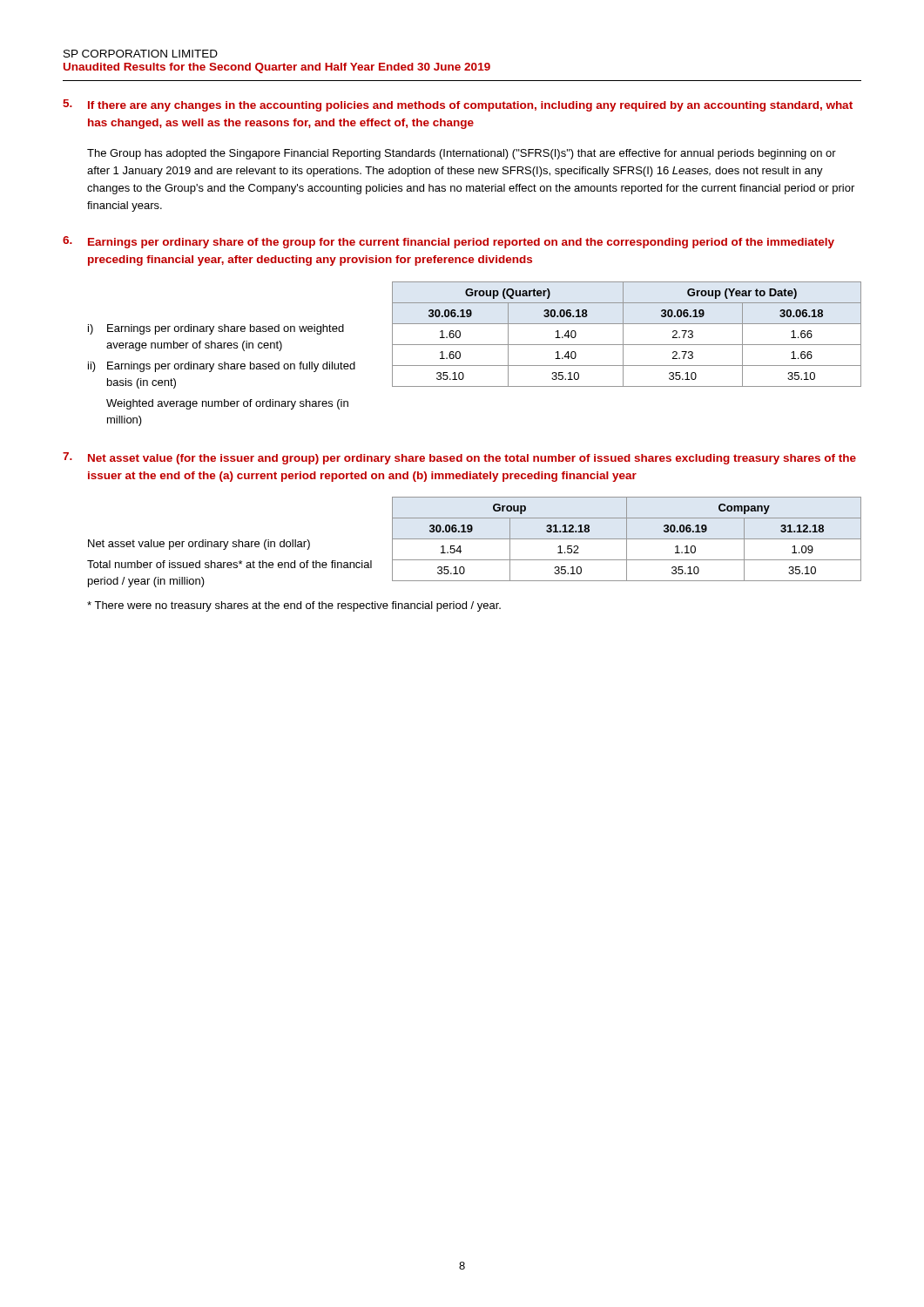The image size is (924, 1307).
Task: Find the passage starting "7. Net asset value (for"
Action: point(462,467)
